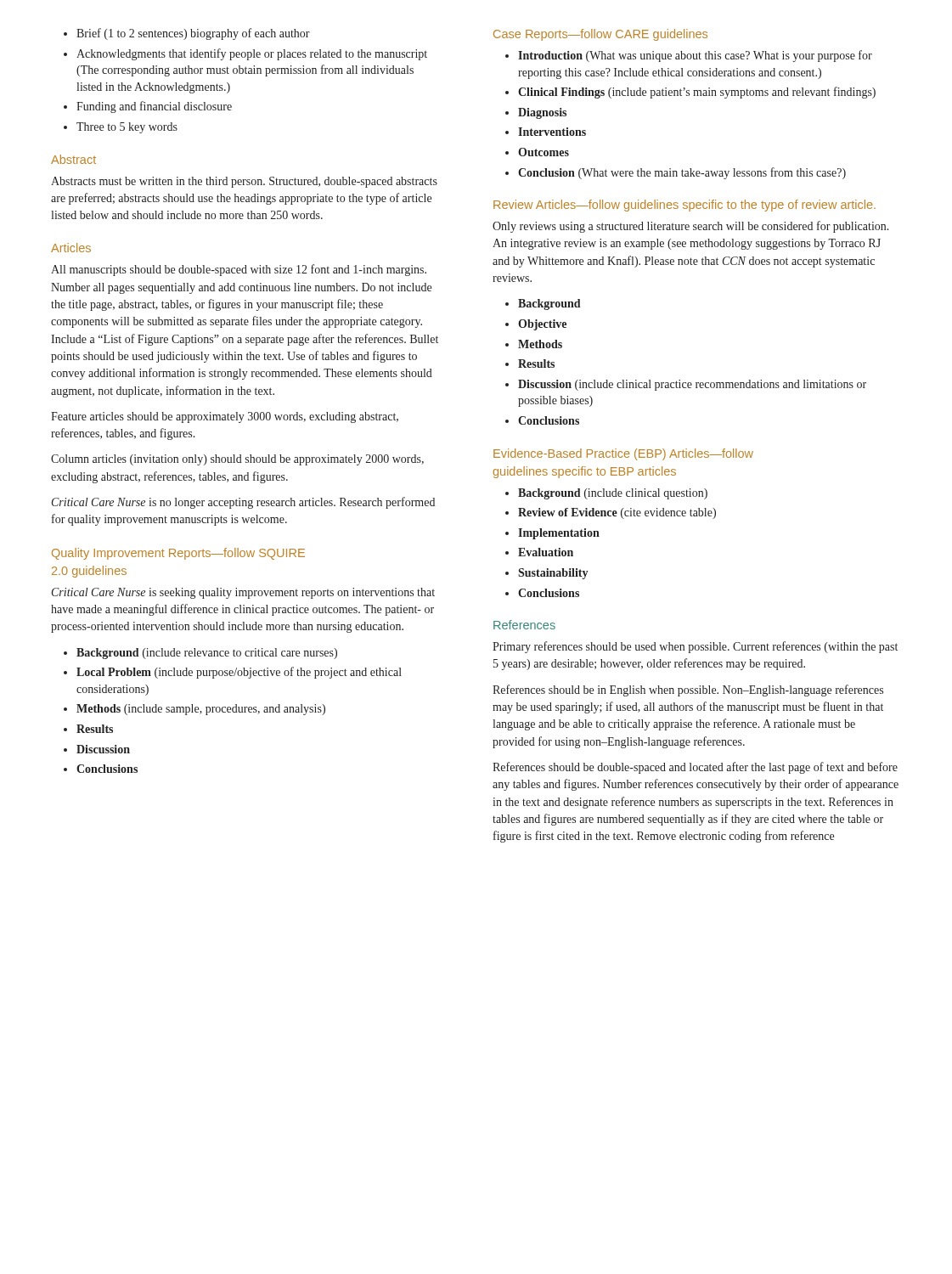952x1274 pixels.
Task: Find the text starting "Clinical Findings (include patient’s"
Action: click(x=697, y=92)
